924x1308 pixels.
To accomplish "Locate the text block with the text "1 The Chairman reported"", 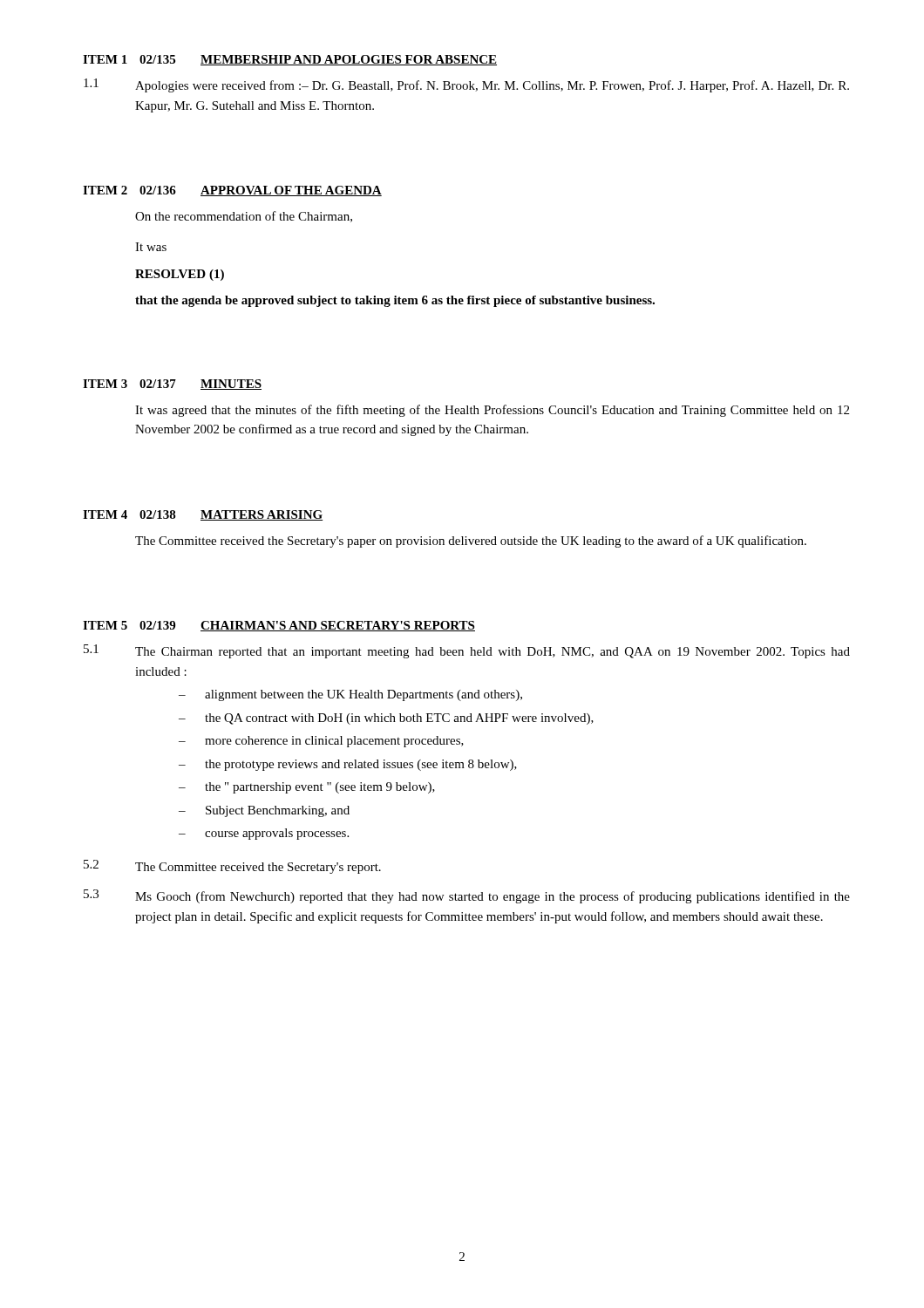I will point(466,744).
